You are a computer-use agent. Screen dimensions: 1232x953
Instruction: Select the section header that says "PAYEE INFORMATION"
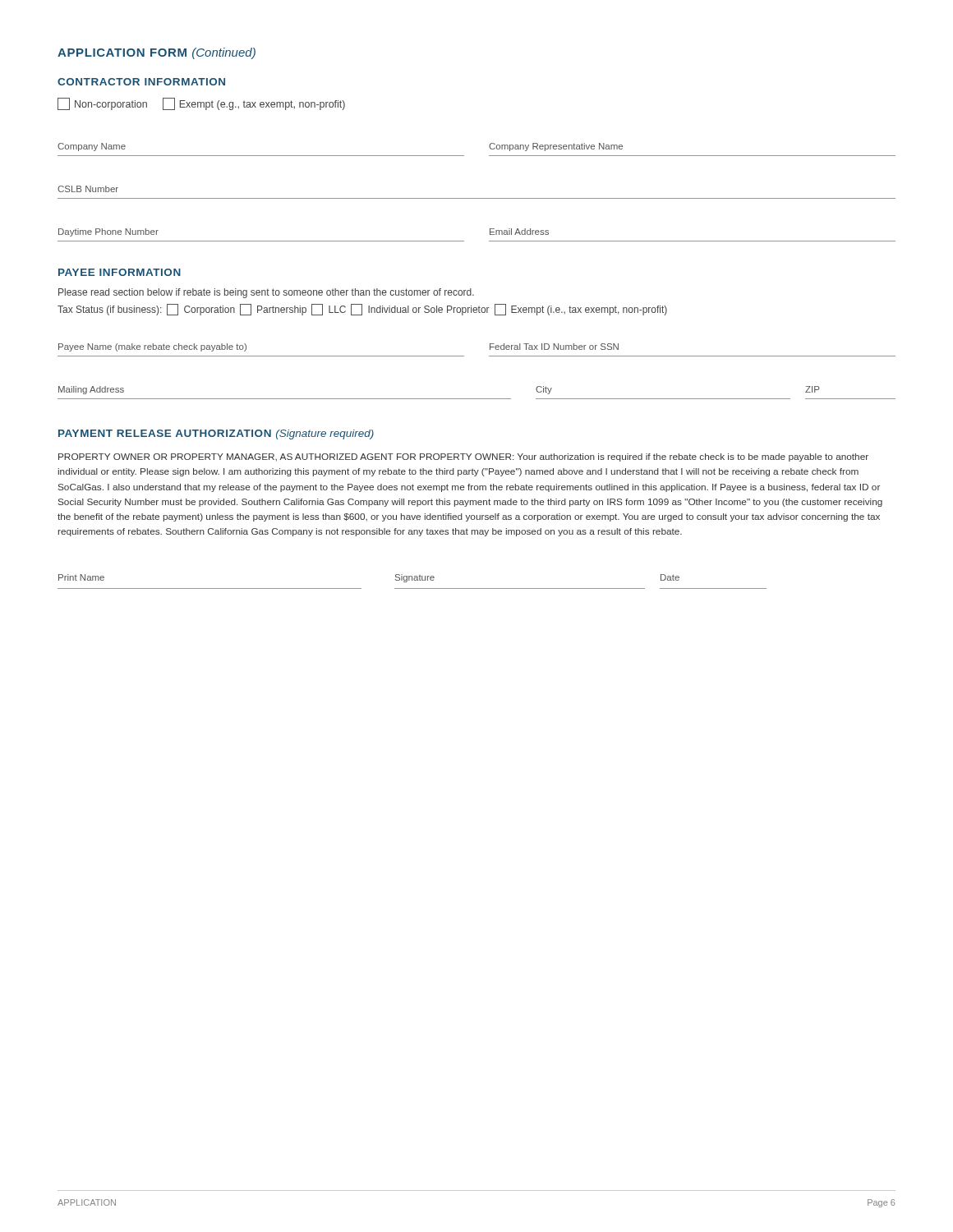click(120, 272)
